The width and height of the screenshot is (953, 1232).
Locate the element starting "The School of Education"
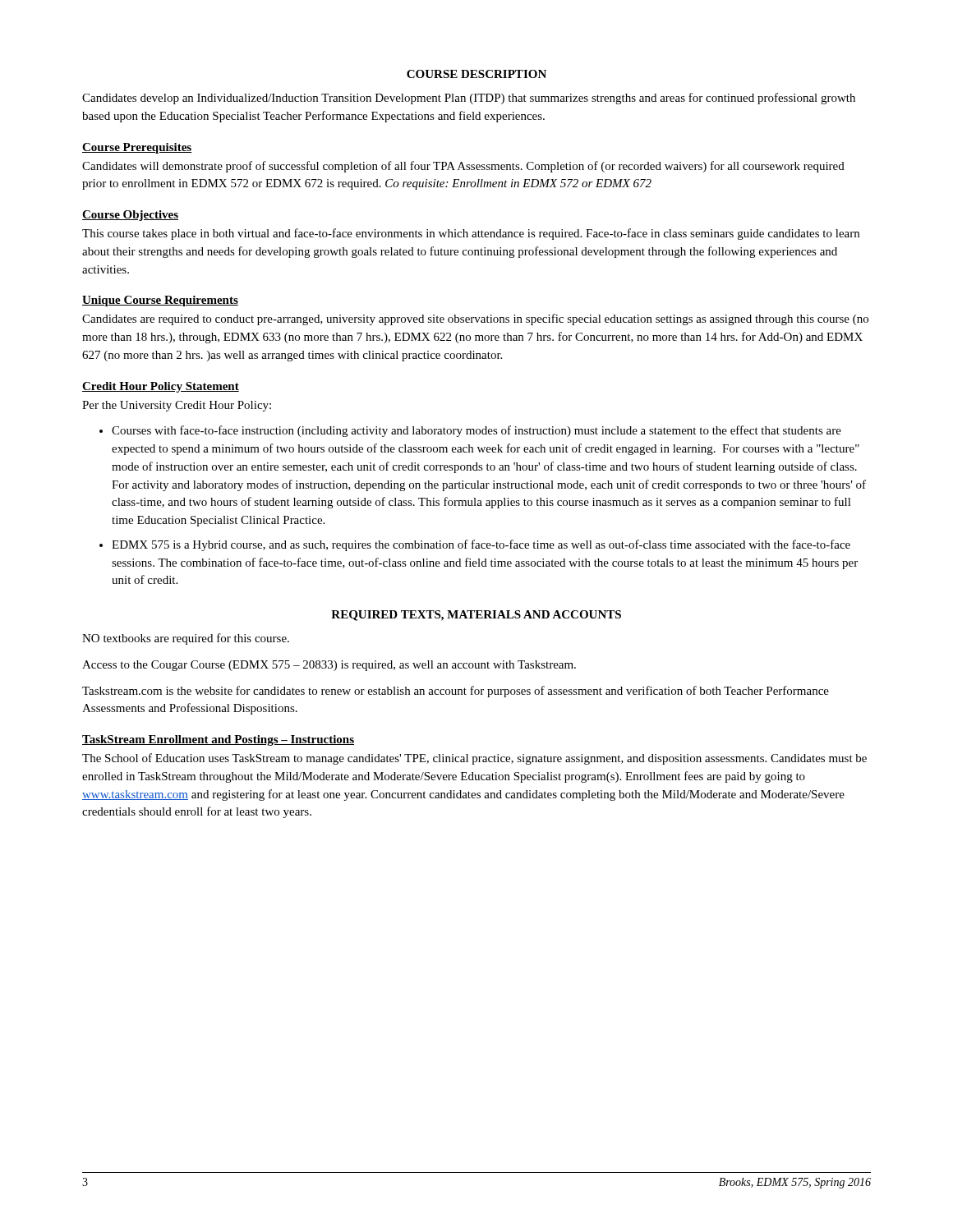coord(476,786)
